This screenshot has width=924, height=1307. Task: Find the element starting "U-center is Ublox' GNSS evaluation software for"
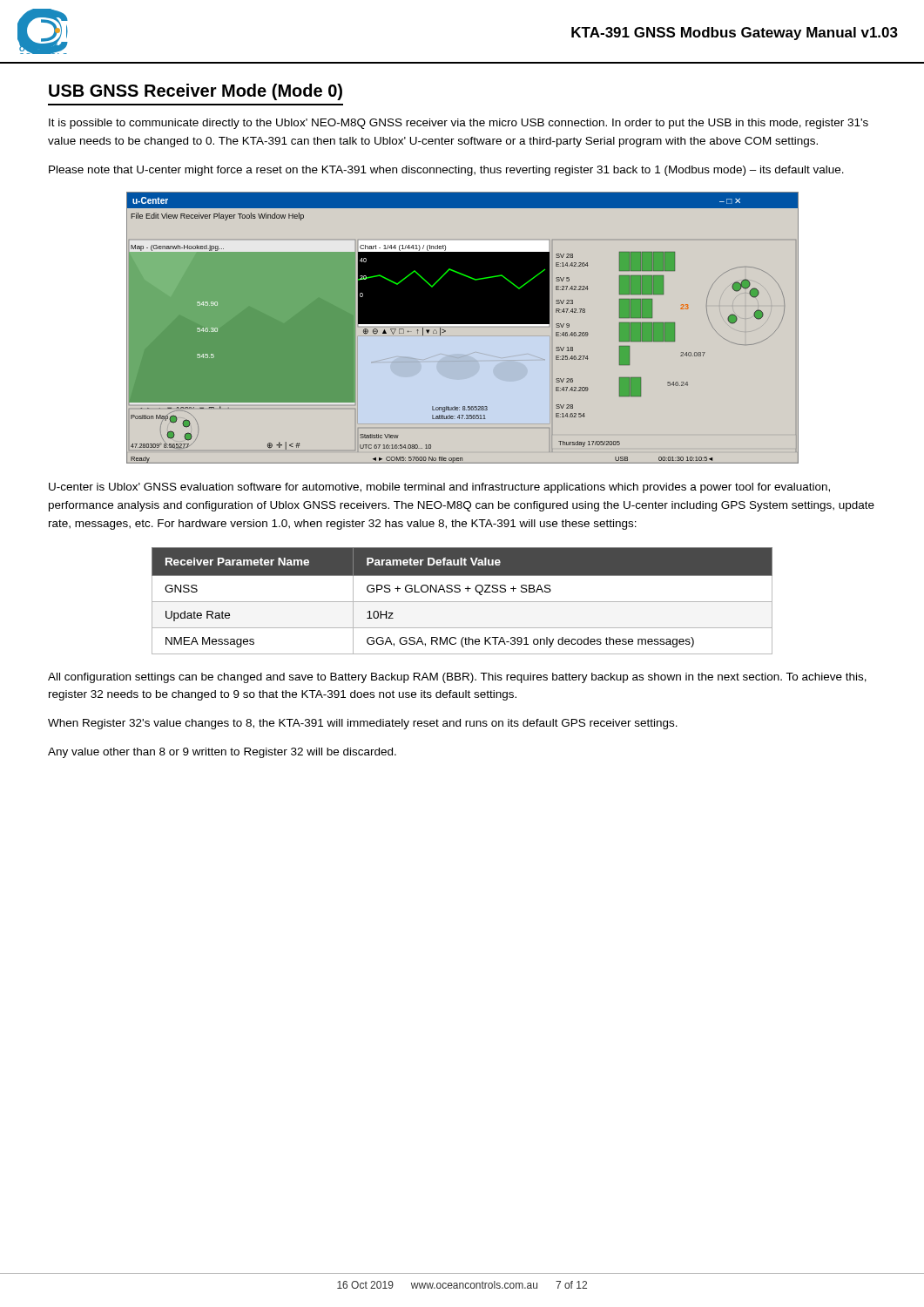[461, 505]
